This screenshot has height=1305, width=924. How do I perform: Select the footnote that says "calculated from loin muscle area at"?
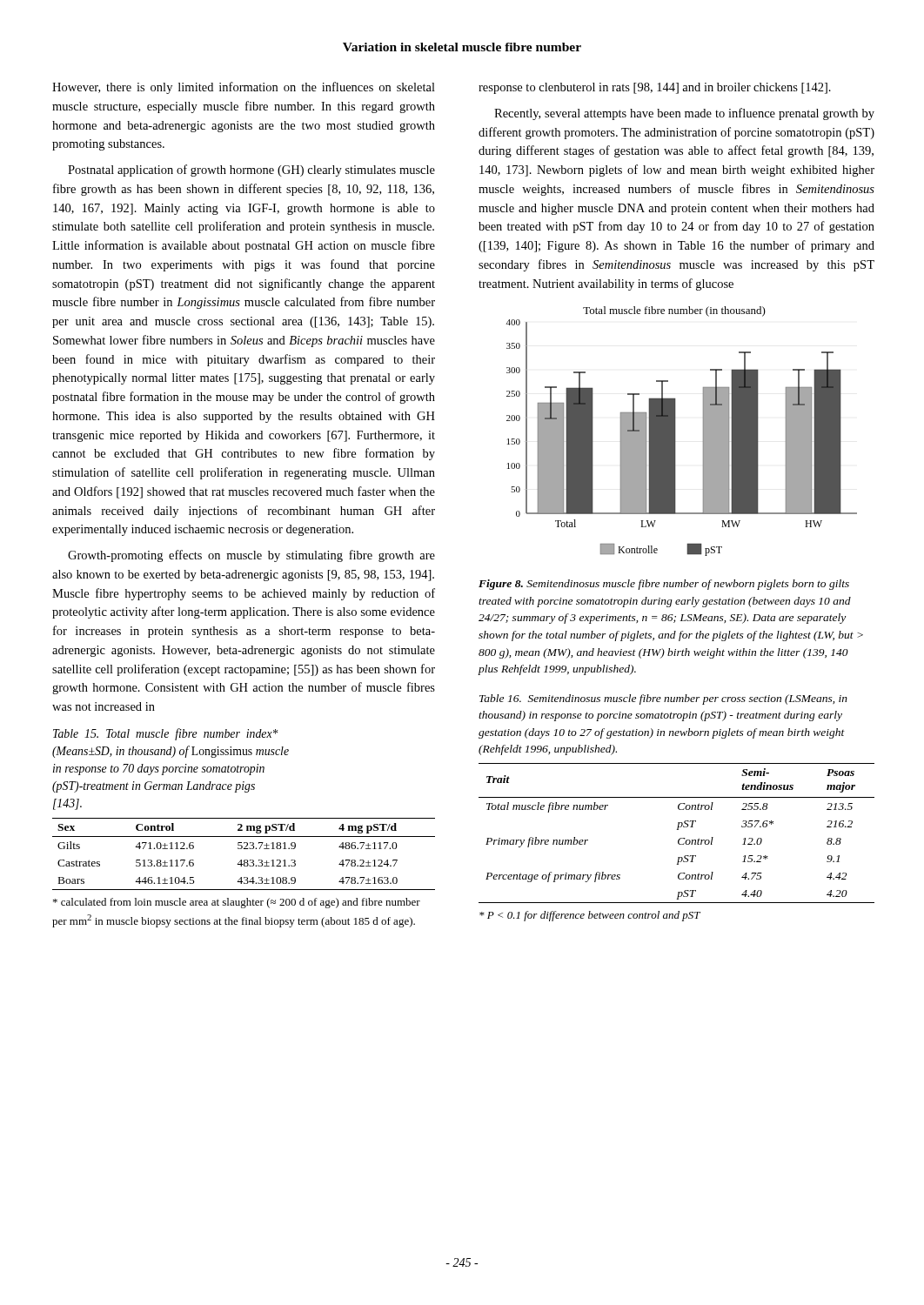(x=236, y=911)
